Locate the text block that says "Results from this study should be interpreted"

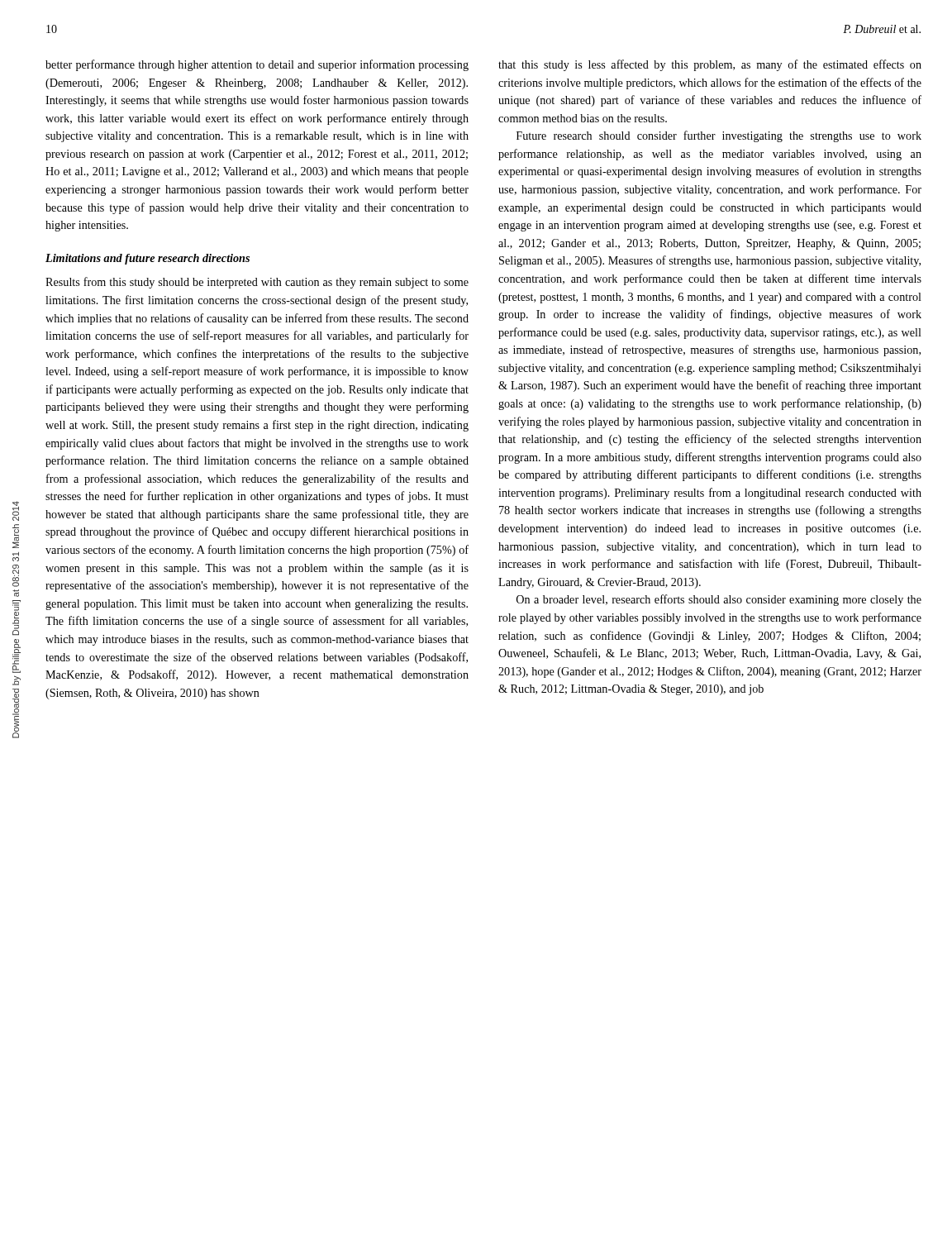point(257,488)
